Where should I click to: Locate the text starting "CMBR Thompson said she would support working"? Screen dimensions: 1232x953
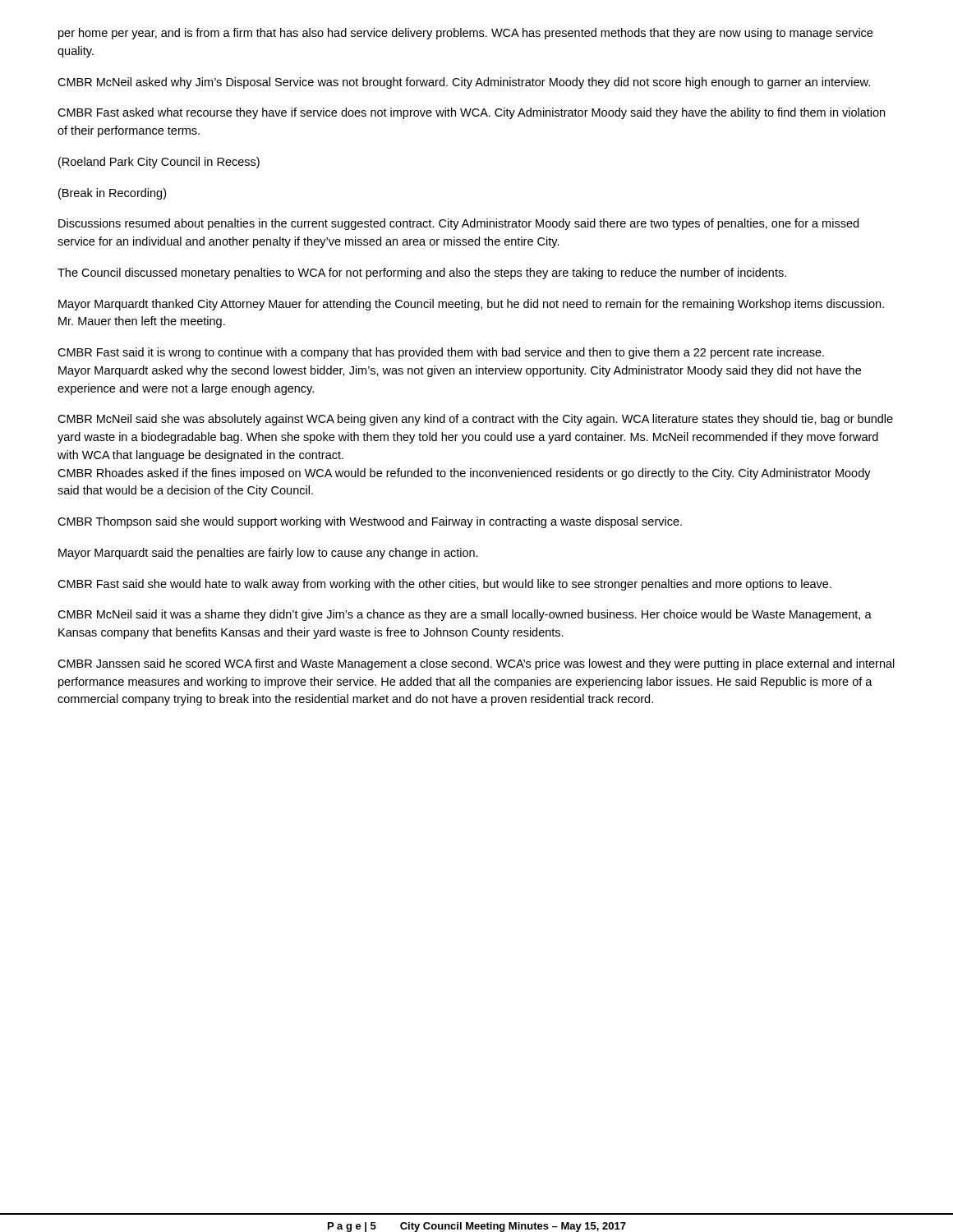tap(370, 522)
